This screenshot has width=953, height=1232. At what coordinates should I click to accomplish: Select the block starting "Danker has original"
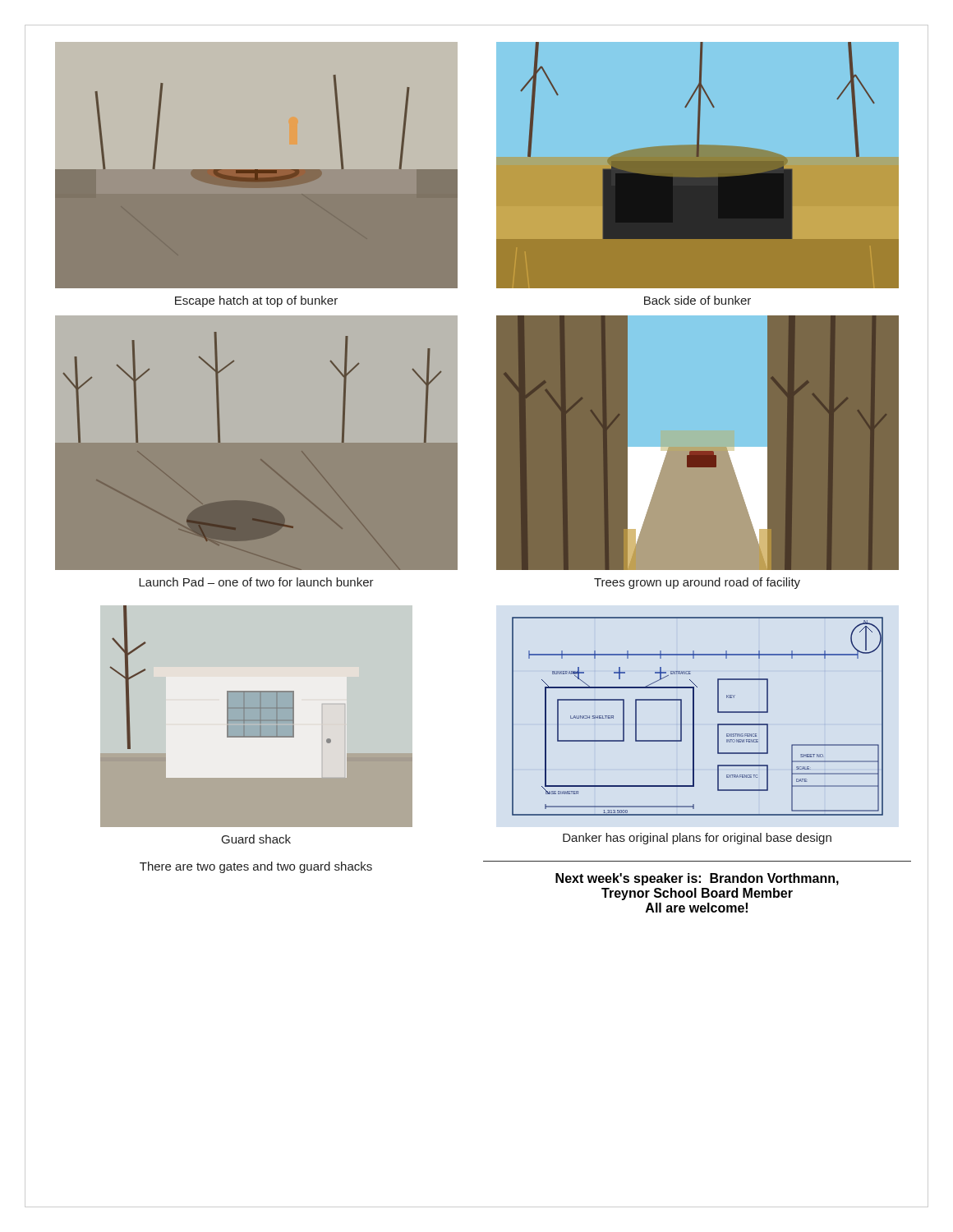697,837
